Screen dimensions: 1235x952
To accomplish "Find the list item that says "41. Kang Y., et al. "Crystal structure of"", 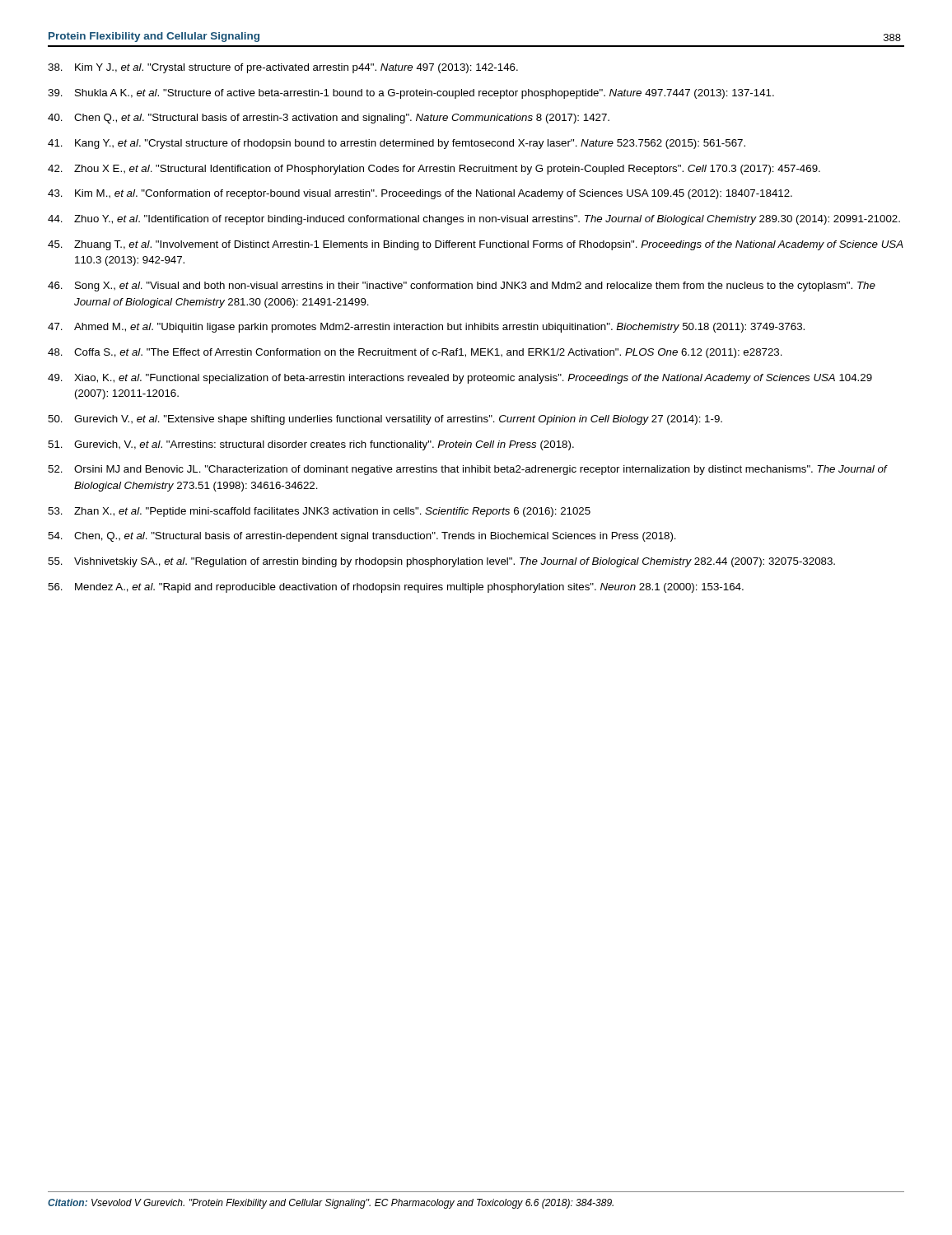I will pos(476,143).
